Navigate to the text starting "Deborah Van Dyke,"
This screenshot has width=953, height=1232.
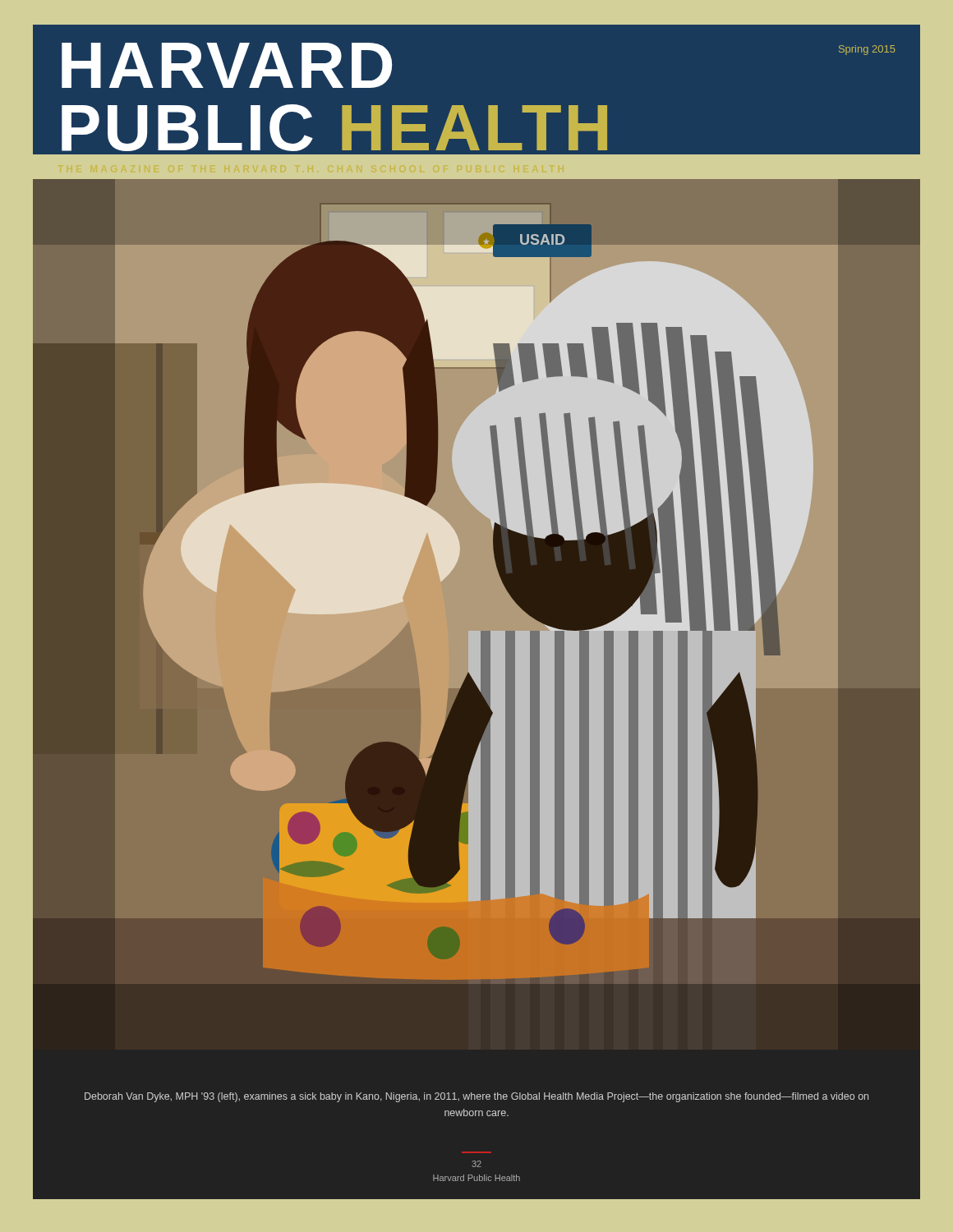pyautogui.click(x=476, y=1105)
